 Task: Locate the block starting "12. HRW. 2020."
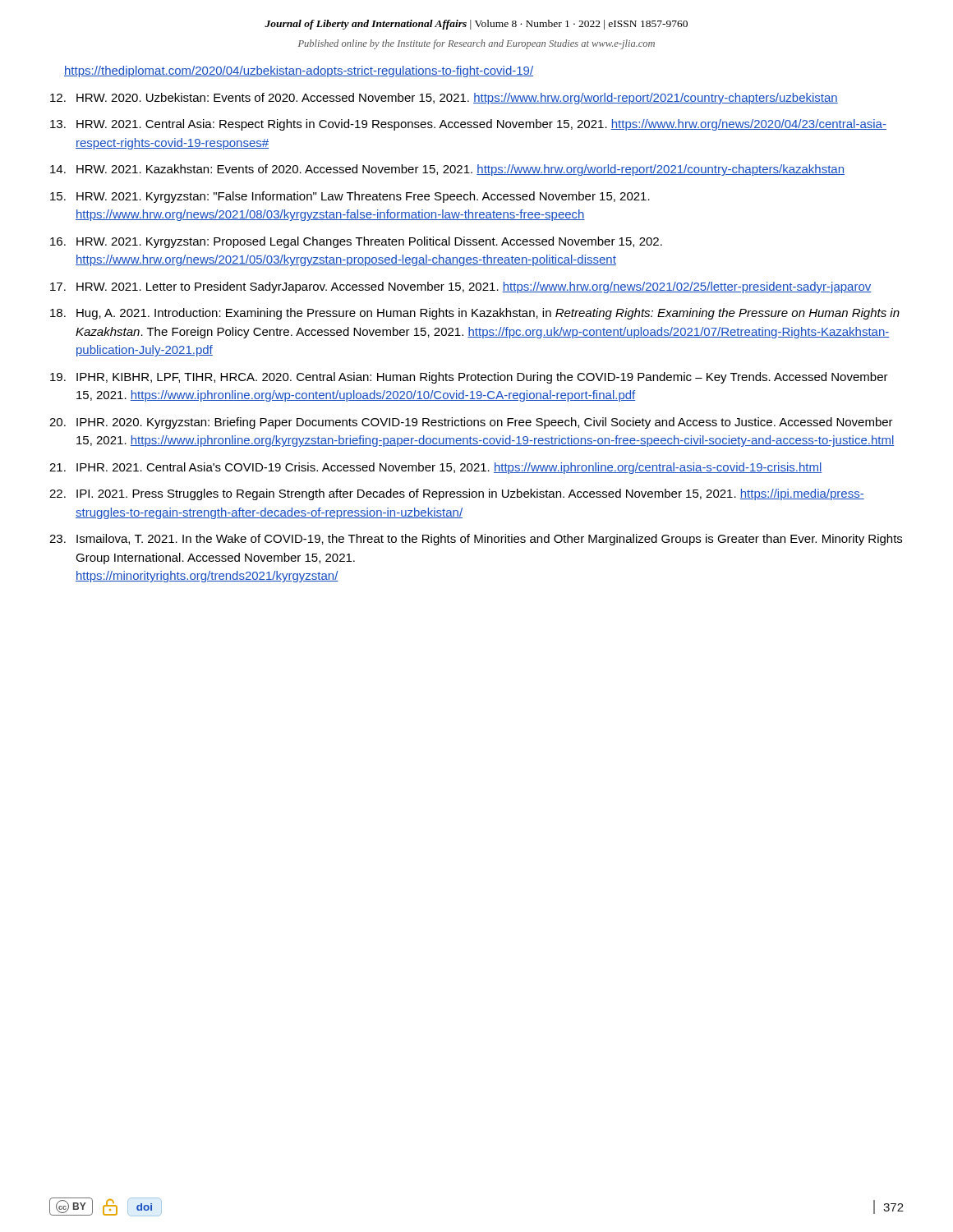click(476, 98)
